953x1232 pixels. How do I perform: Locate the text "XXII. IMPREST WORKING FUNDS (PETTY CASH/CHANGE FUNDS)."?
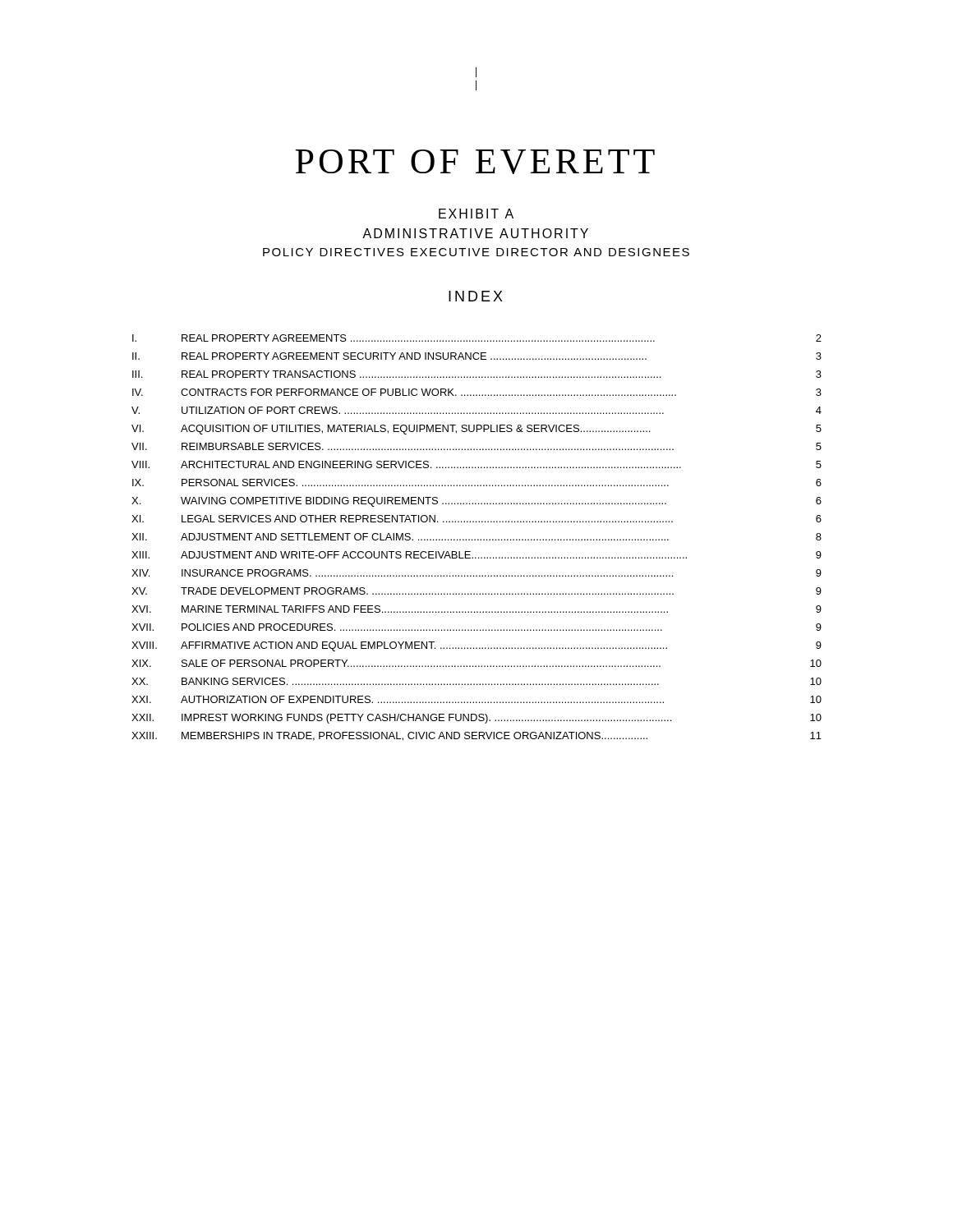[x=476, y=717]
